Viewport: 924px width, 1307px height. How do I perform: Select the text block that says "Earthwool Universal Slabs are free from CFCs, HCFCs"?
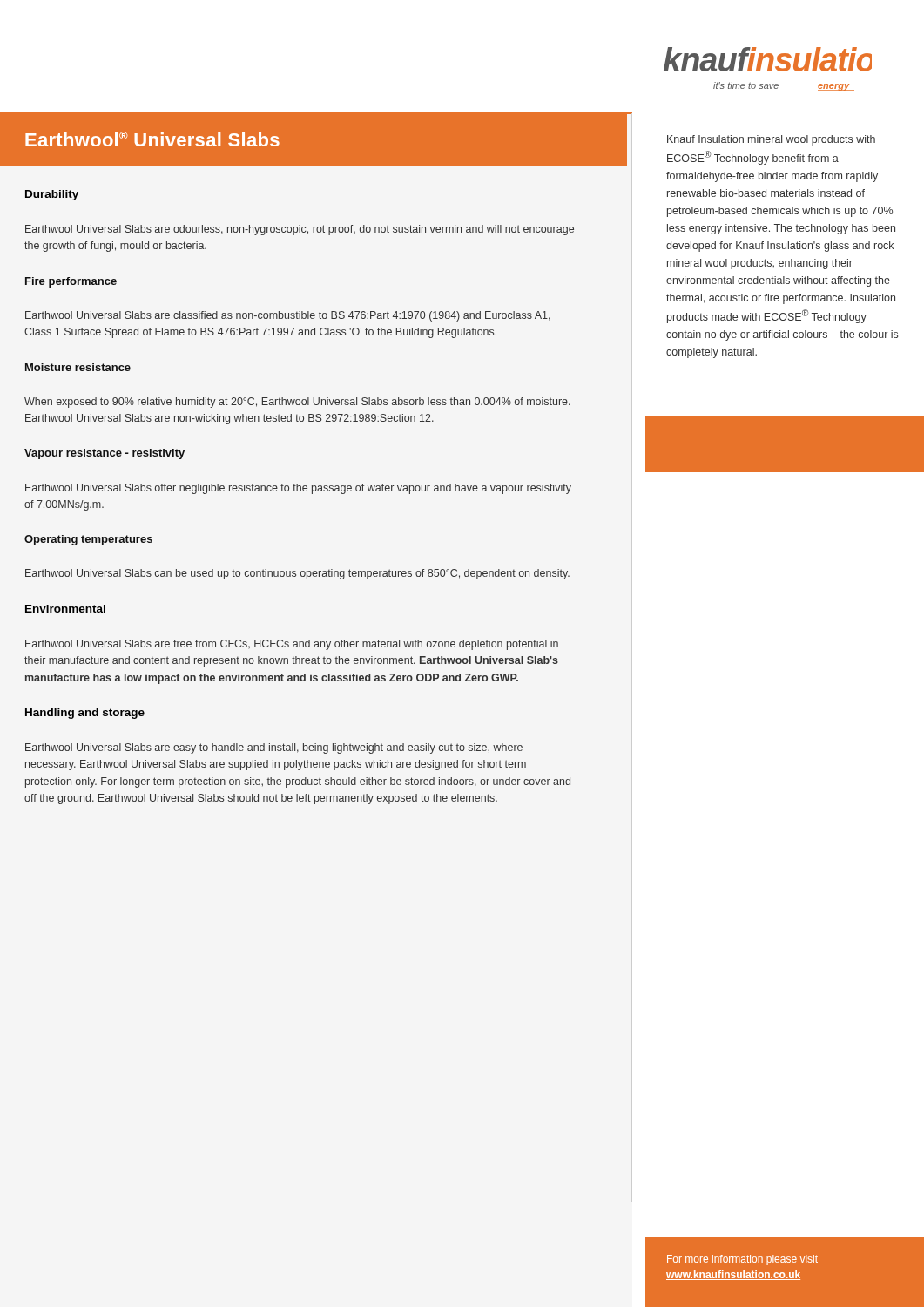coord(300,661)
